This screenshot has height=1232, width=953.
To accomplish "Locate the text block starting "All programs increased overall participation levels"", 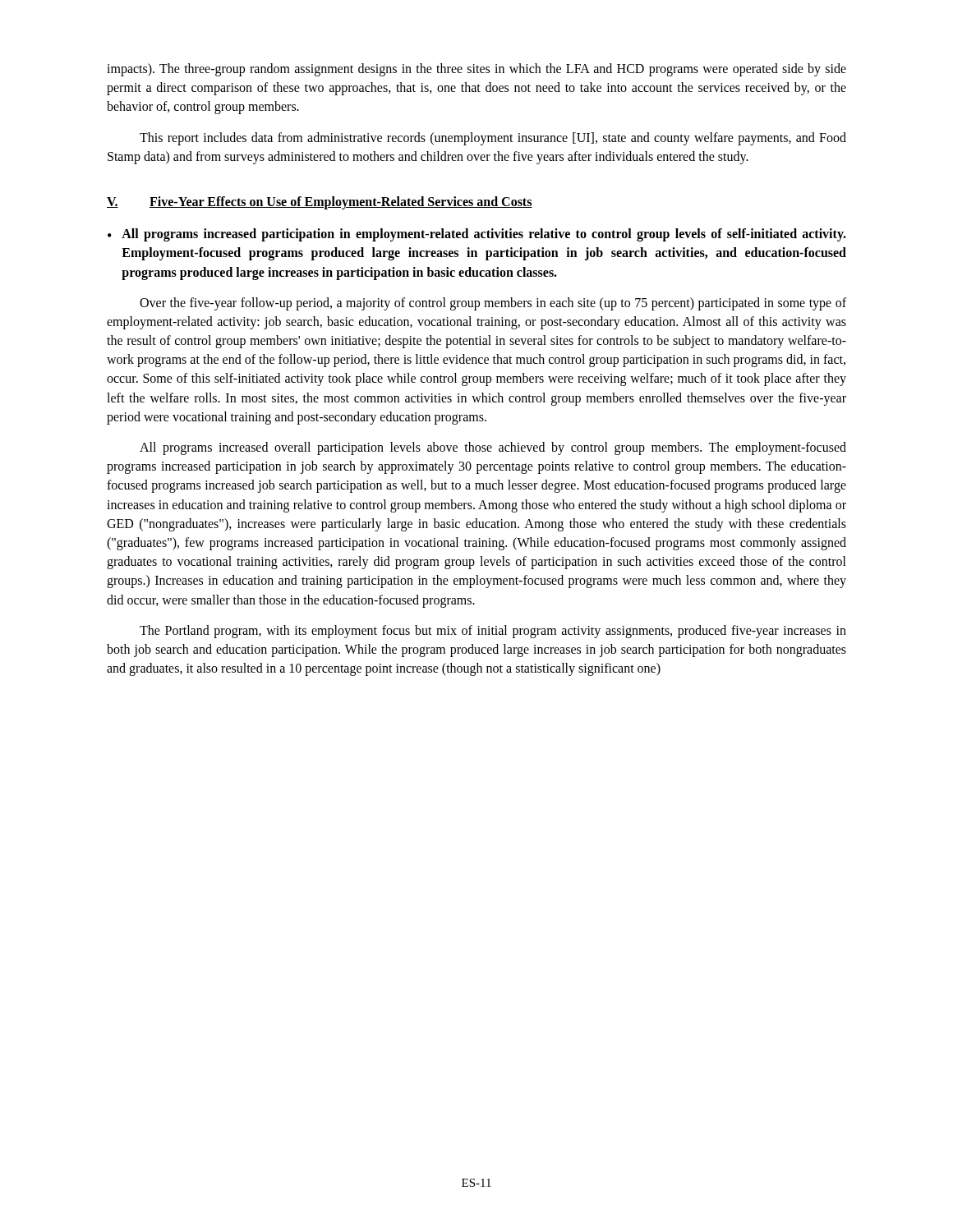I will click(x=476, y=523).
